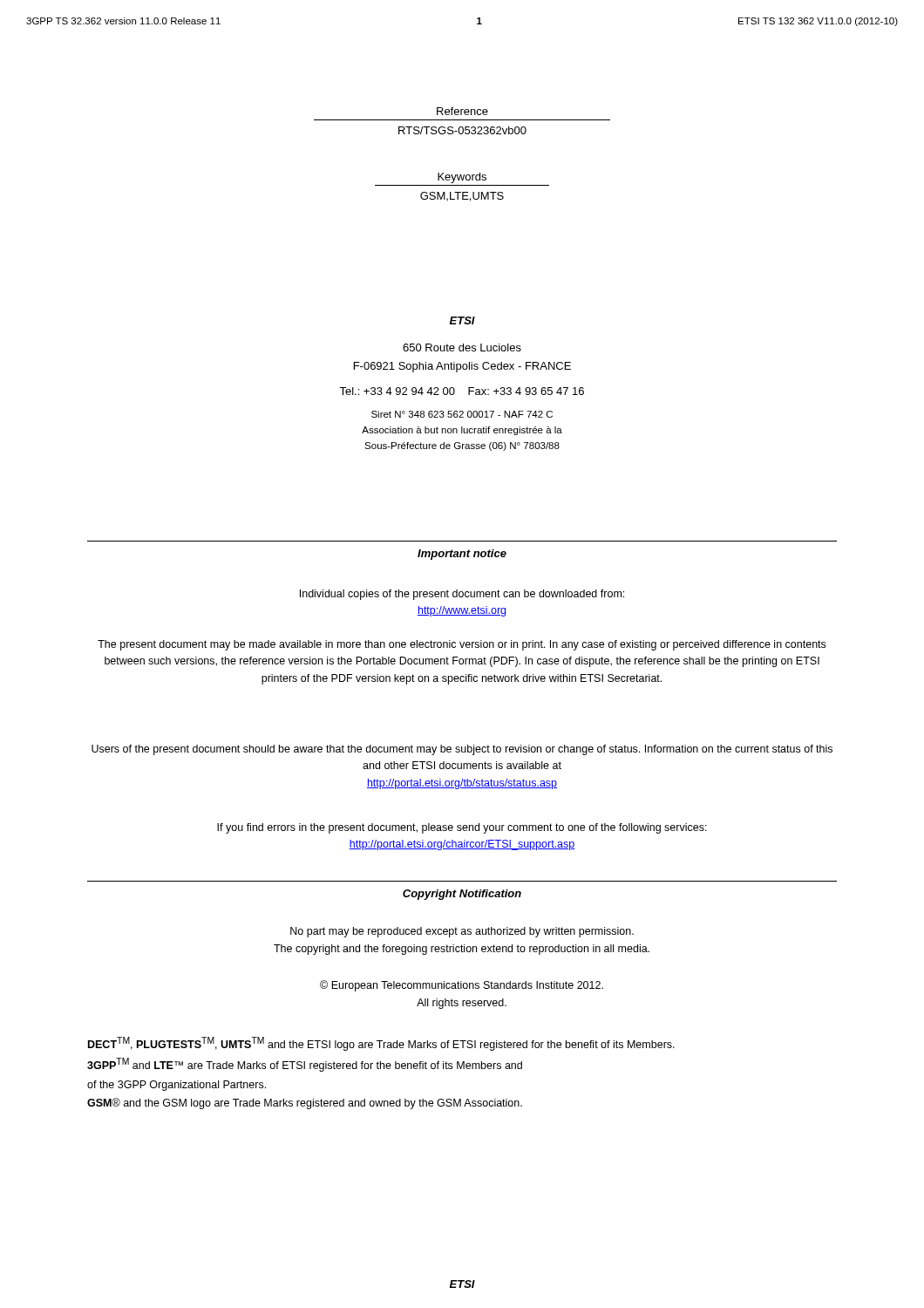Locate the passage starting "© European Telecommunications Standards"

(462, 994)
